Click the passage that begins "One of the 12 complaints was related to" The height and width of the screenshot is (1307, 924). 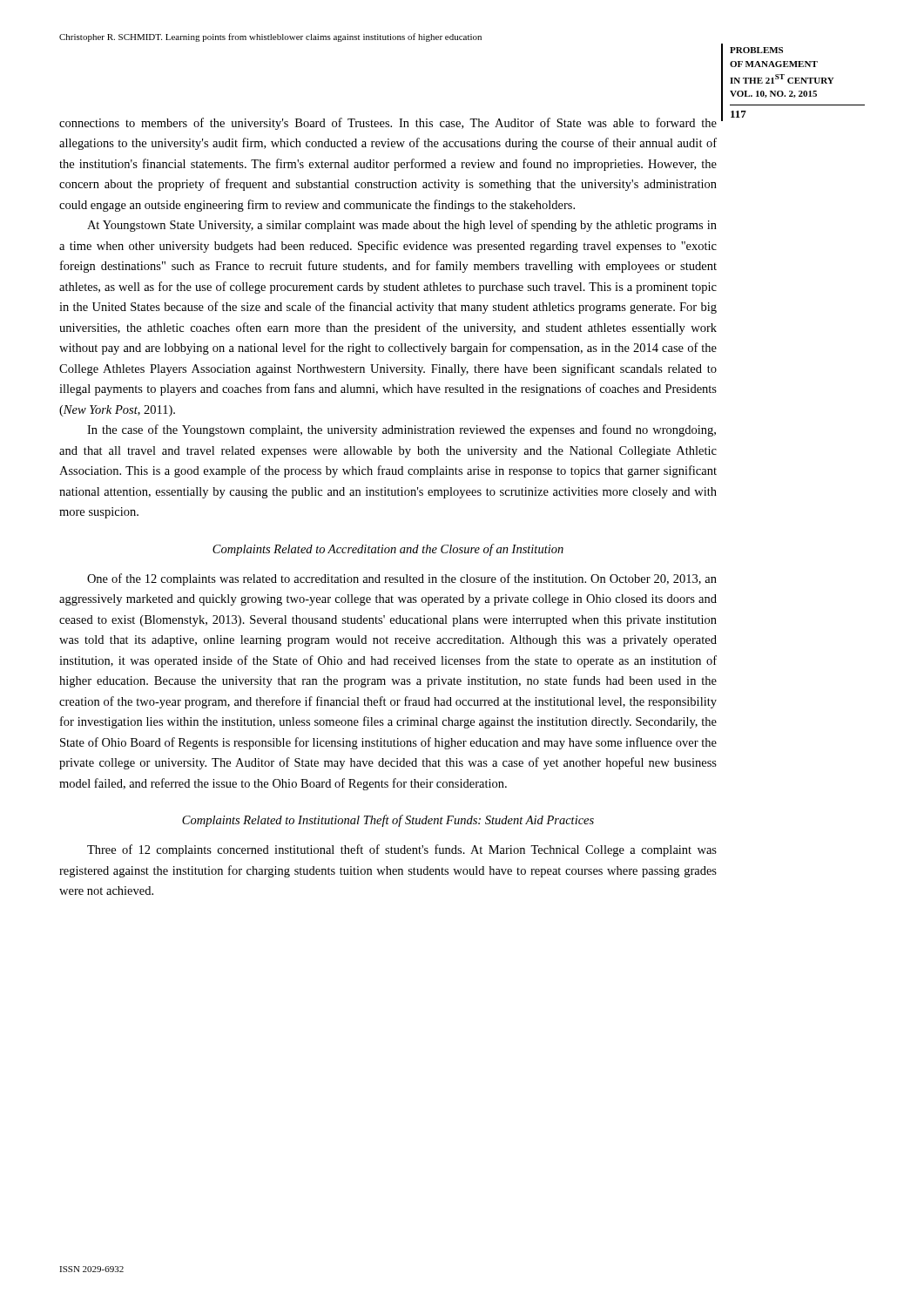pyautogui.click(x=388, y=681)
